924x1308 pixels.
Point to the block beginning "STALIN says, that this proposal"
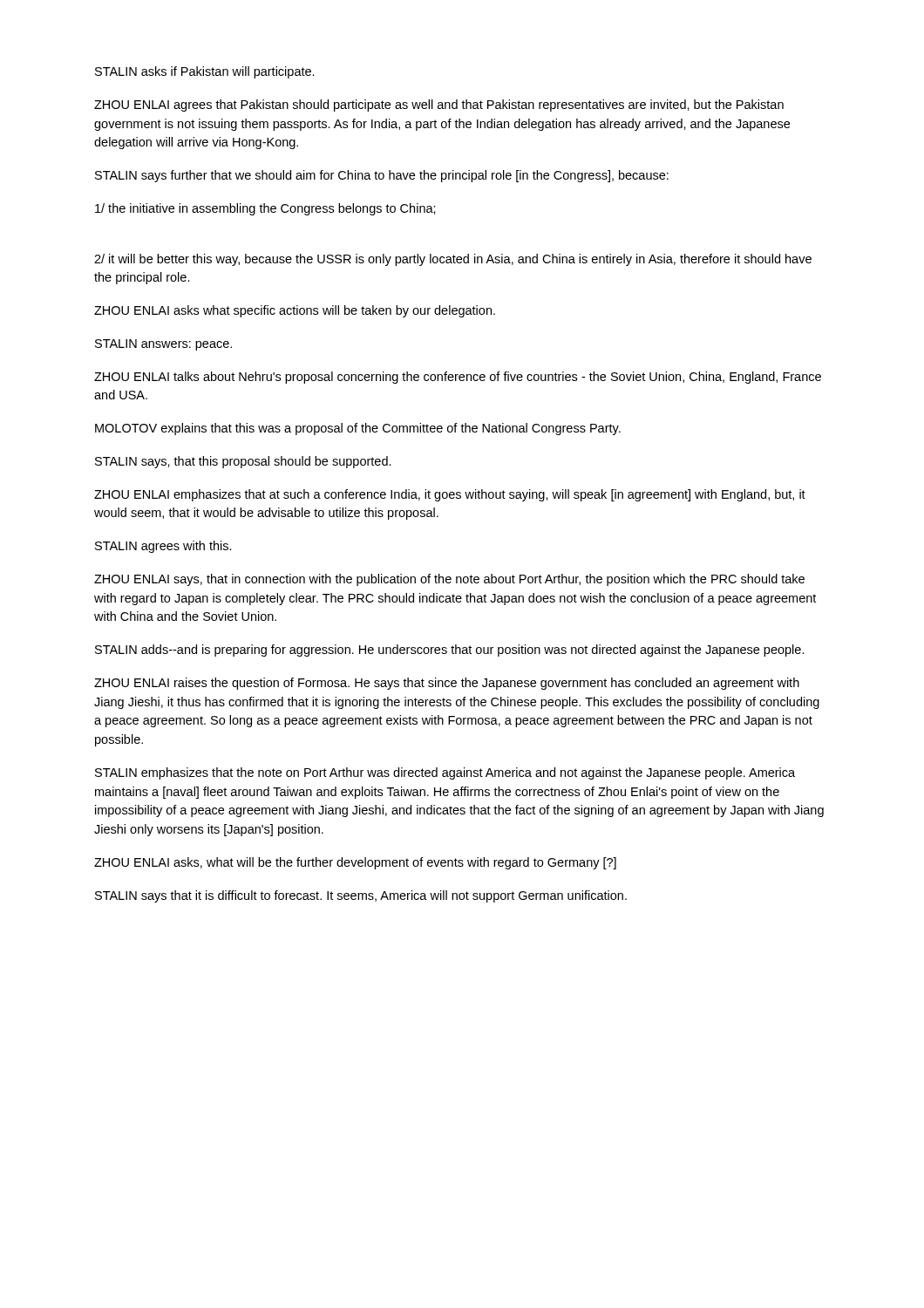pos(243,461)
